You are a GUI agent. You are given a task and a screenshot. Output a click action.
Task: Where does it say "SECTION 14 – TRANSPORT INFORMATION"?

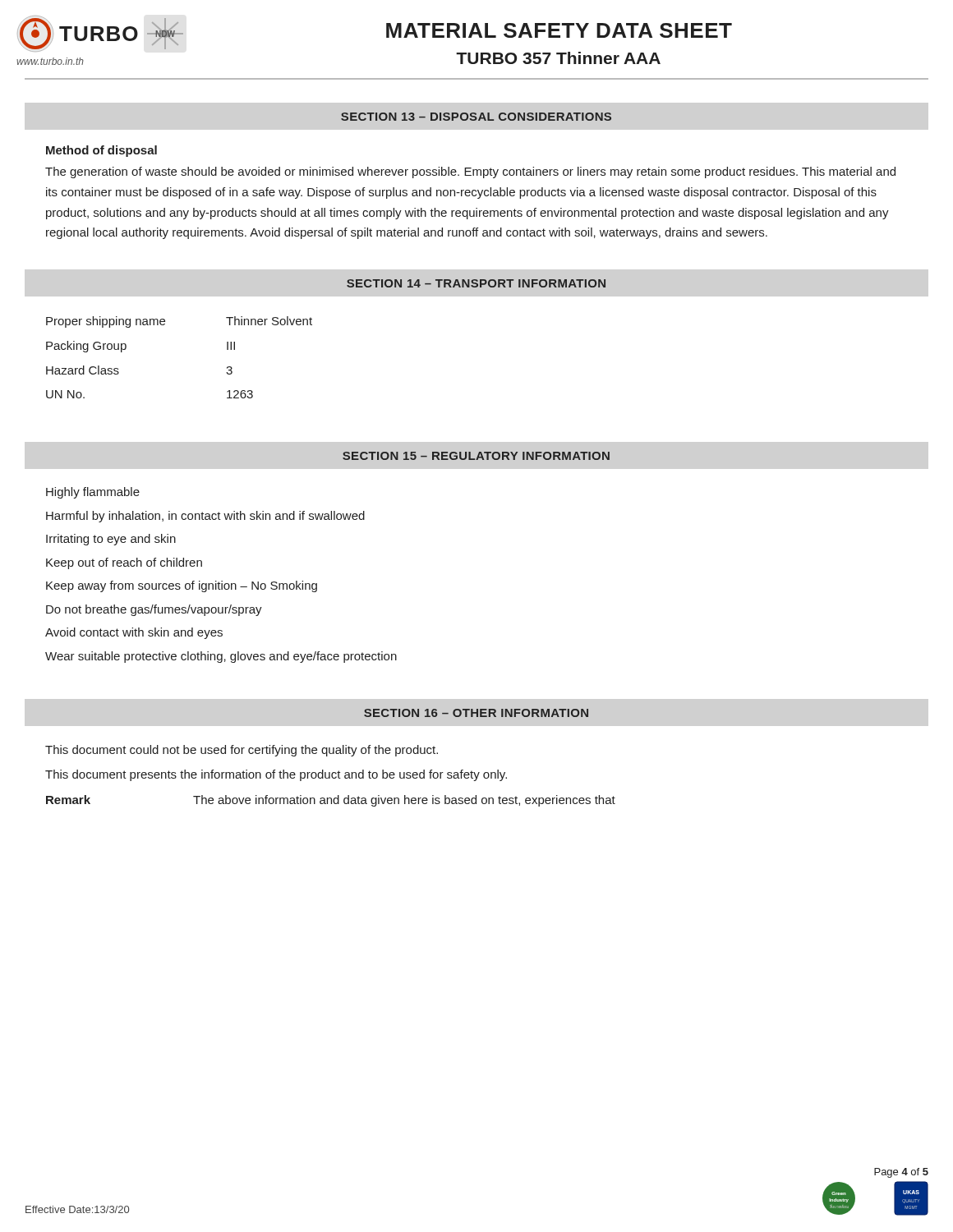click(x=476, y=283)
